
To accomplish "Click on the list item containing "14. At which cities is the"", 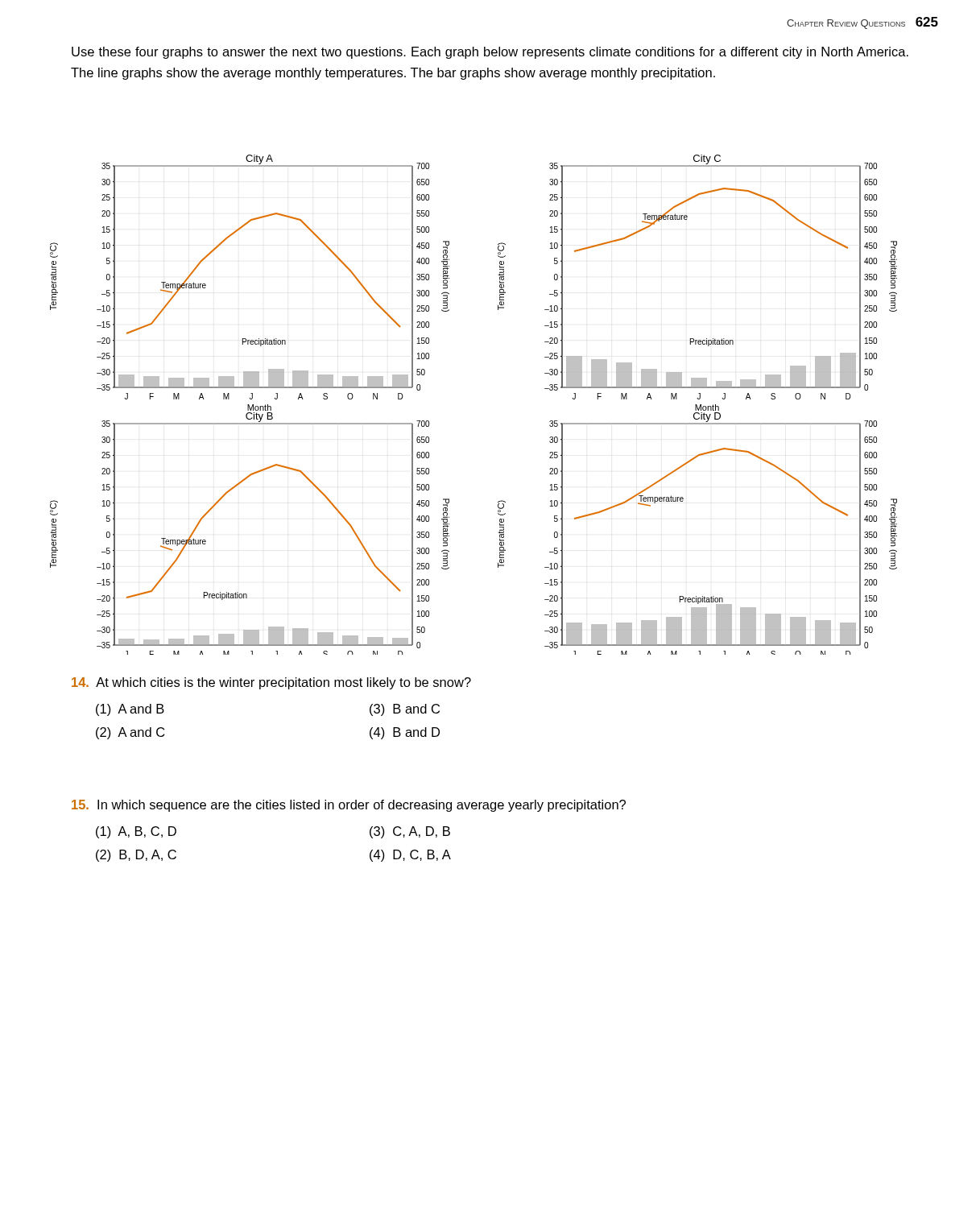I will [271, 683].
